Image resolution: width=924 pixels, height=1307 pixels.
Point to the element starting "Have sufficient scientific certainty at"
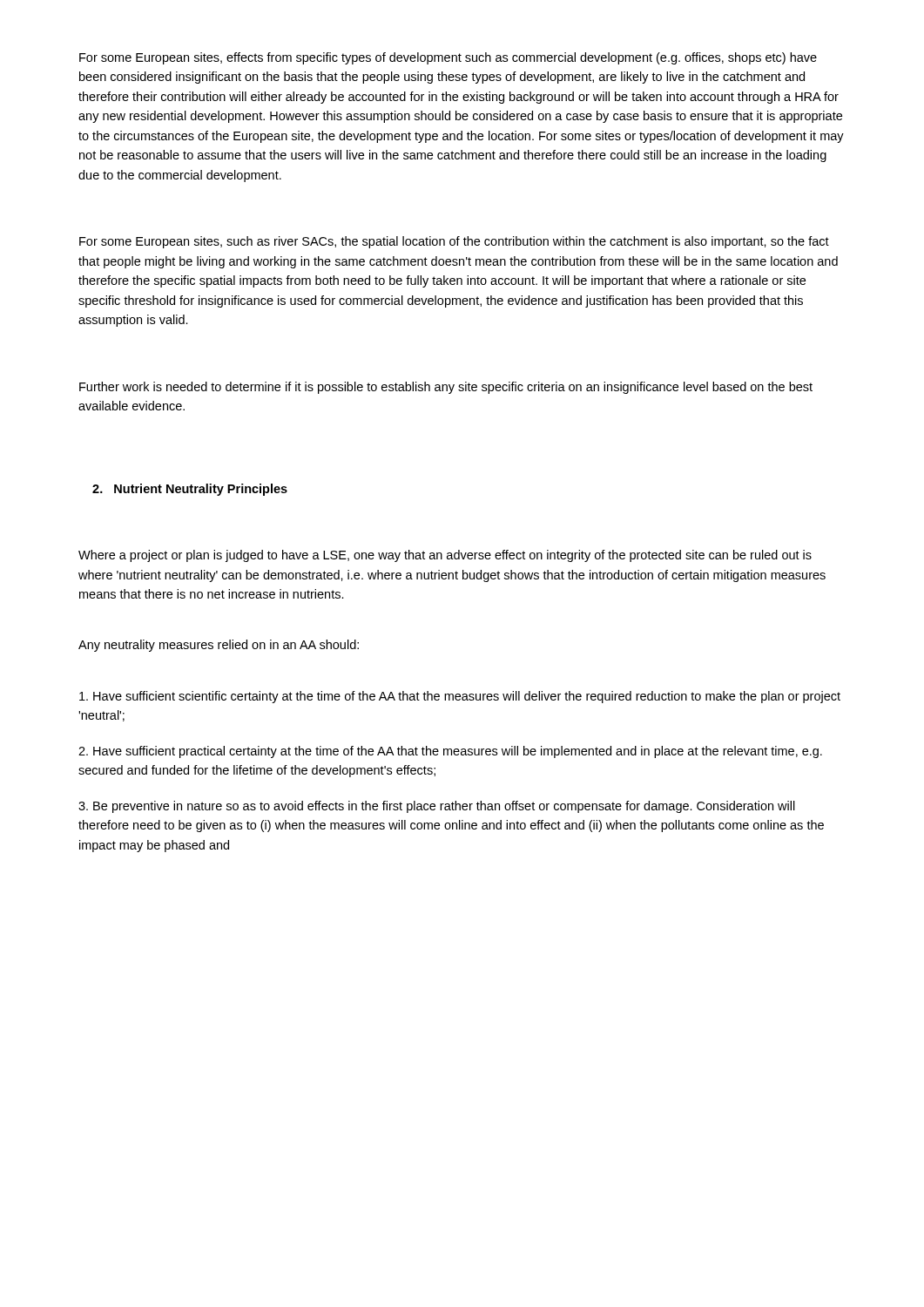(x=459, y=706)
